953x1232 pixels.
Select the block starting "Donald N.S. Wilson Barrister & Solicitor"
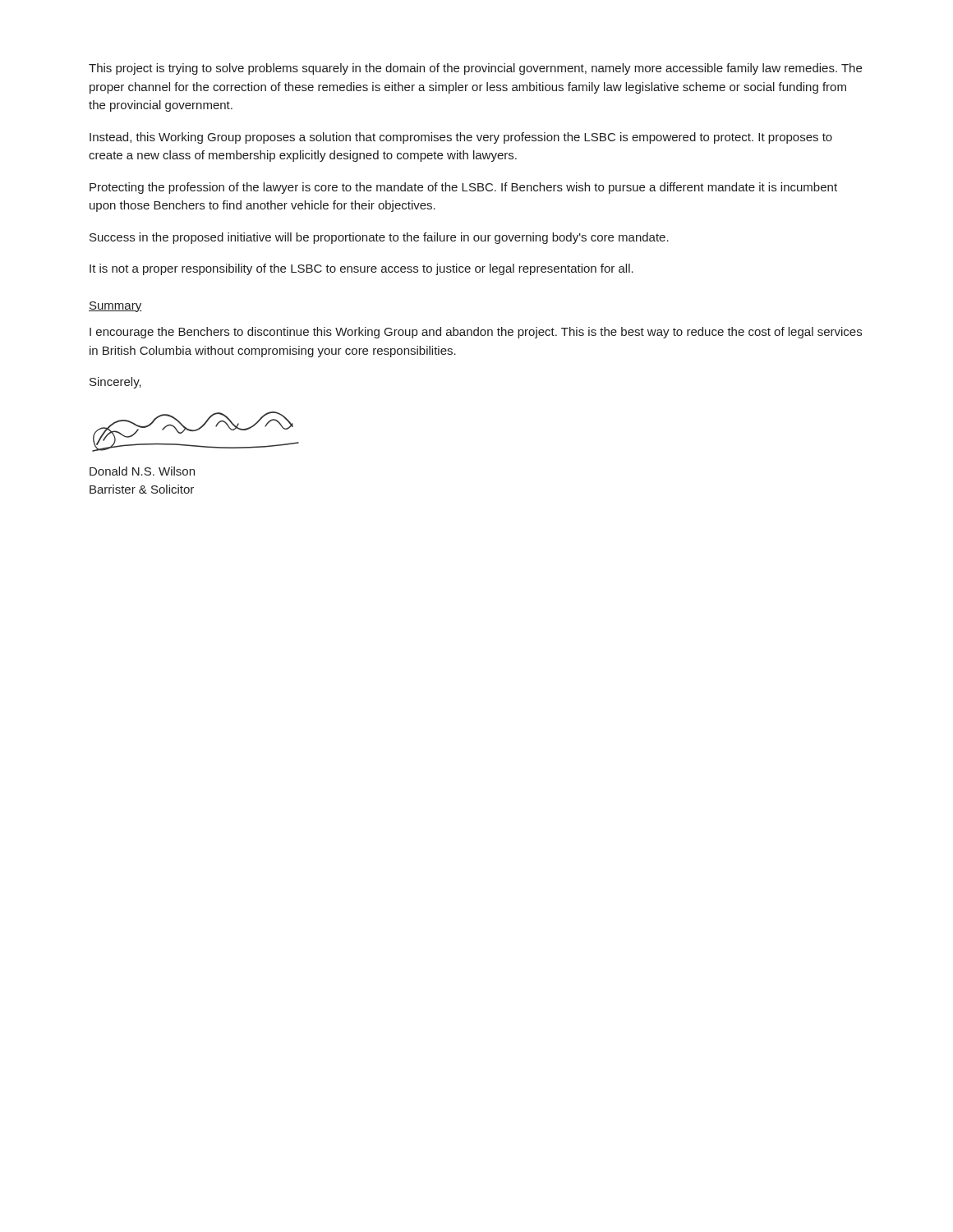(142, 480)
